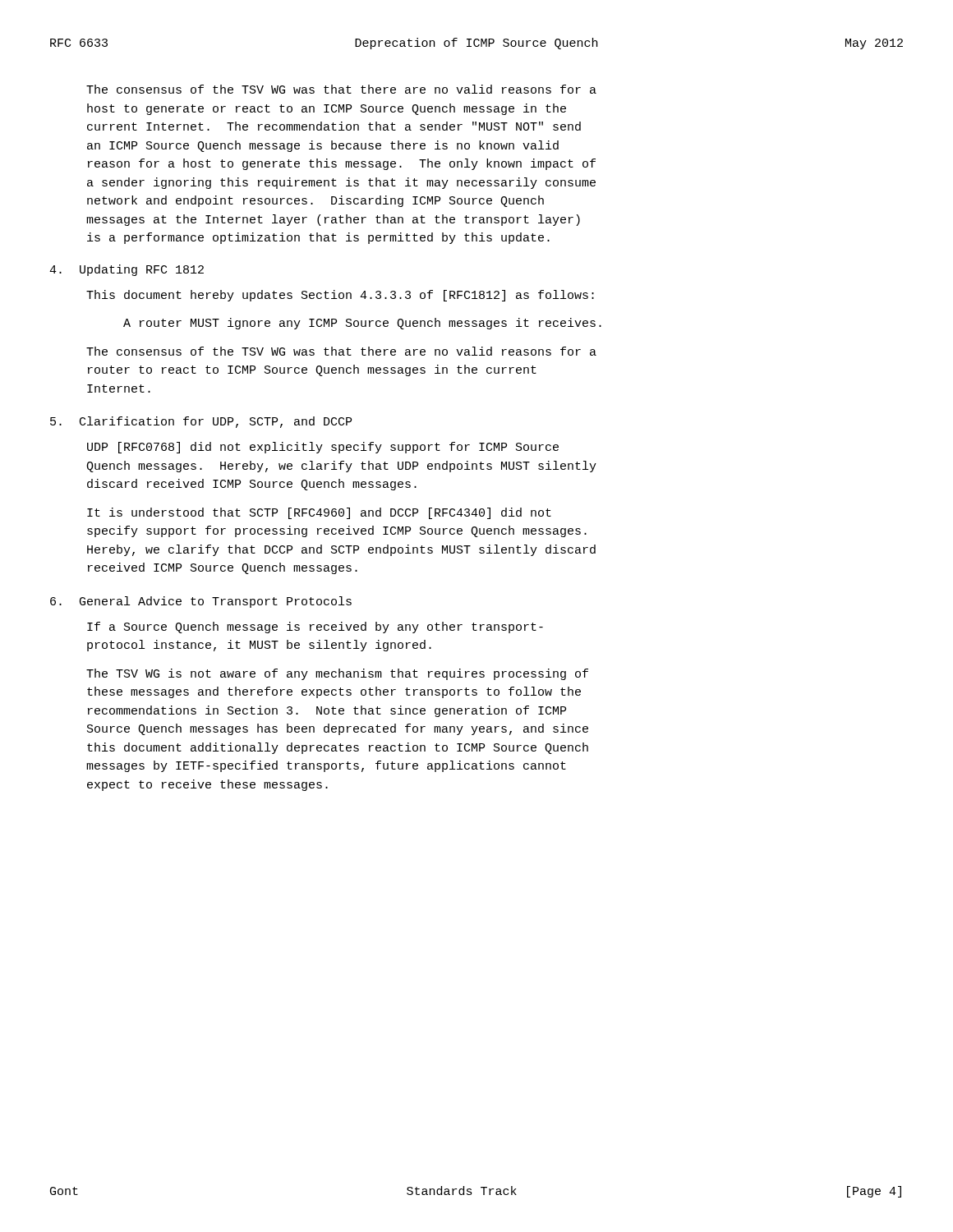Find the text starting "The TSV WG is not aware of"
Screen dimensions: 1232x953
(338, 730)
